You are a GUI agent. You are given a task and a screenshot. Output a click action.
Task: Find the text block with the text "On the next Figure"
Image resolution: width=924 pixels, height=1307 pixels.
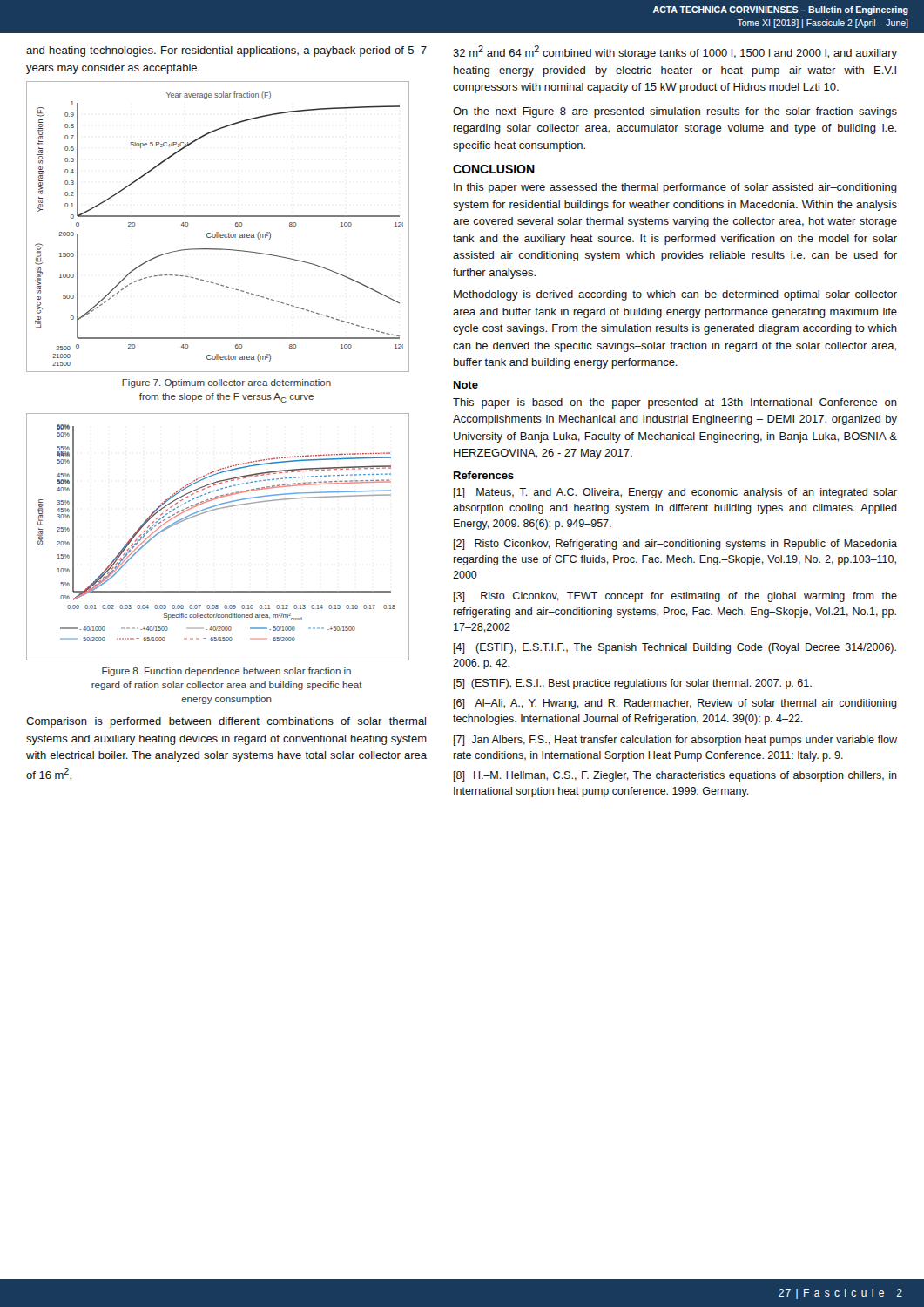click(x=675, y=128)
